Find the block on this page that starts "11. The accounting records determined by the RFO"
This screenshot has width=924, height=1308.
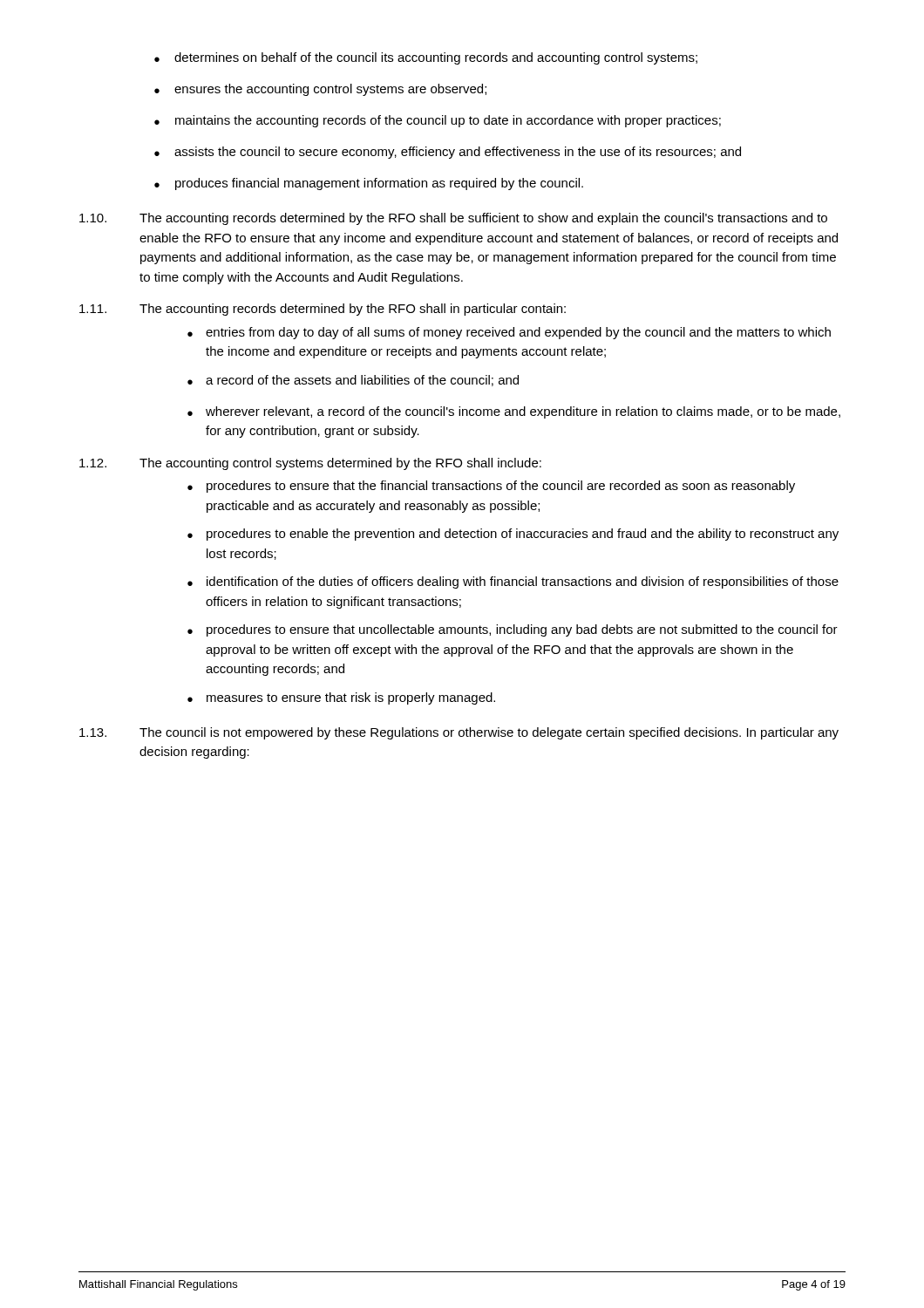pos(462,309)
